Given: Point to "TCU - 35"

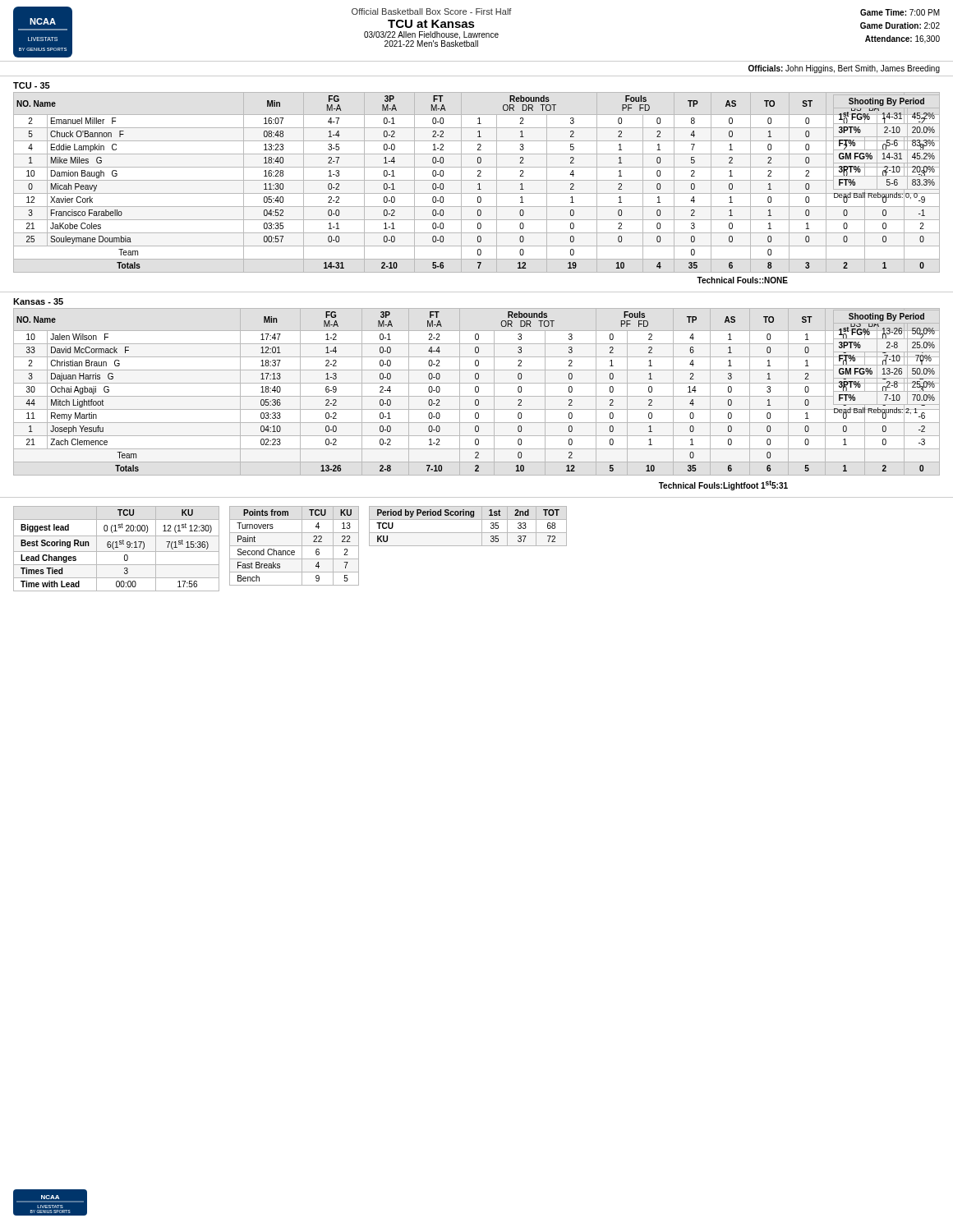Looking at the screenshot, I should click(31, 85).
